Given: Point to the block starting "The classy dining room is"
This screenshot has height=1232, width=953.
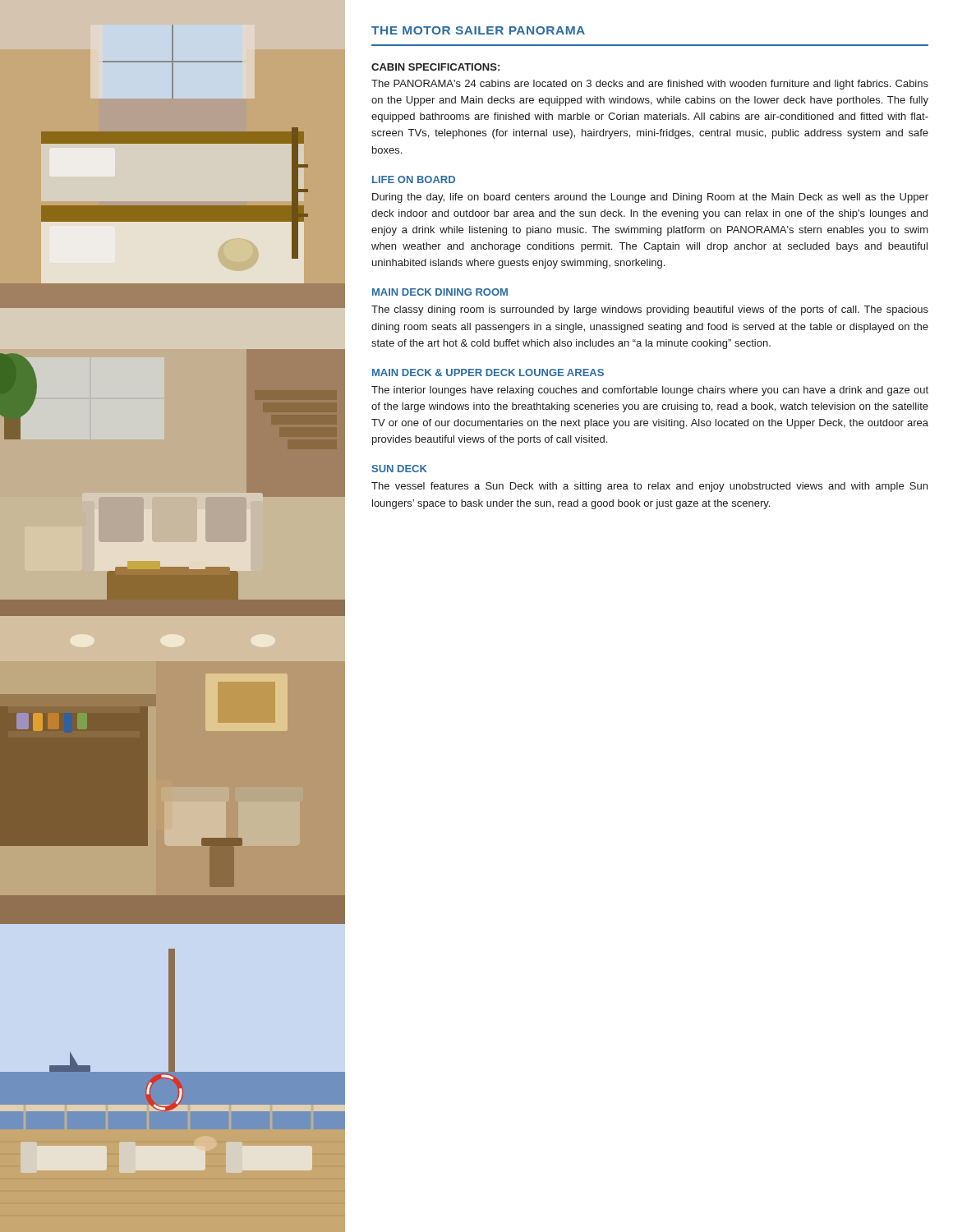Looking at the screenshot, I should pyautogui.click(x=650, y=326).
